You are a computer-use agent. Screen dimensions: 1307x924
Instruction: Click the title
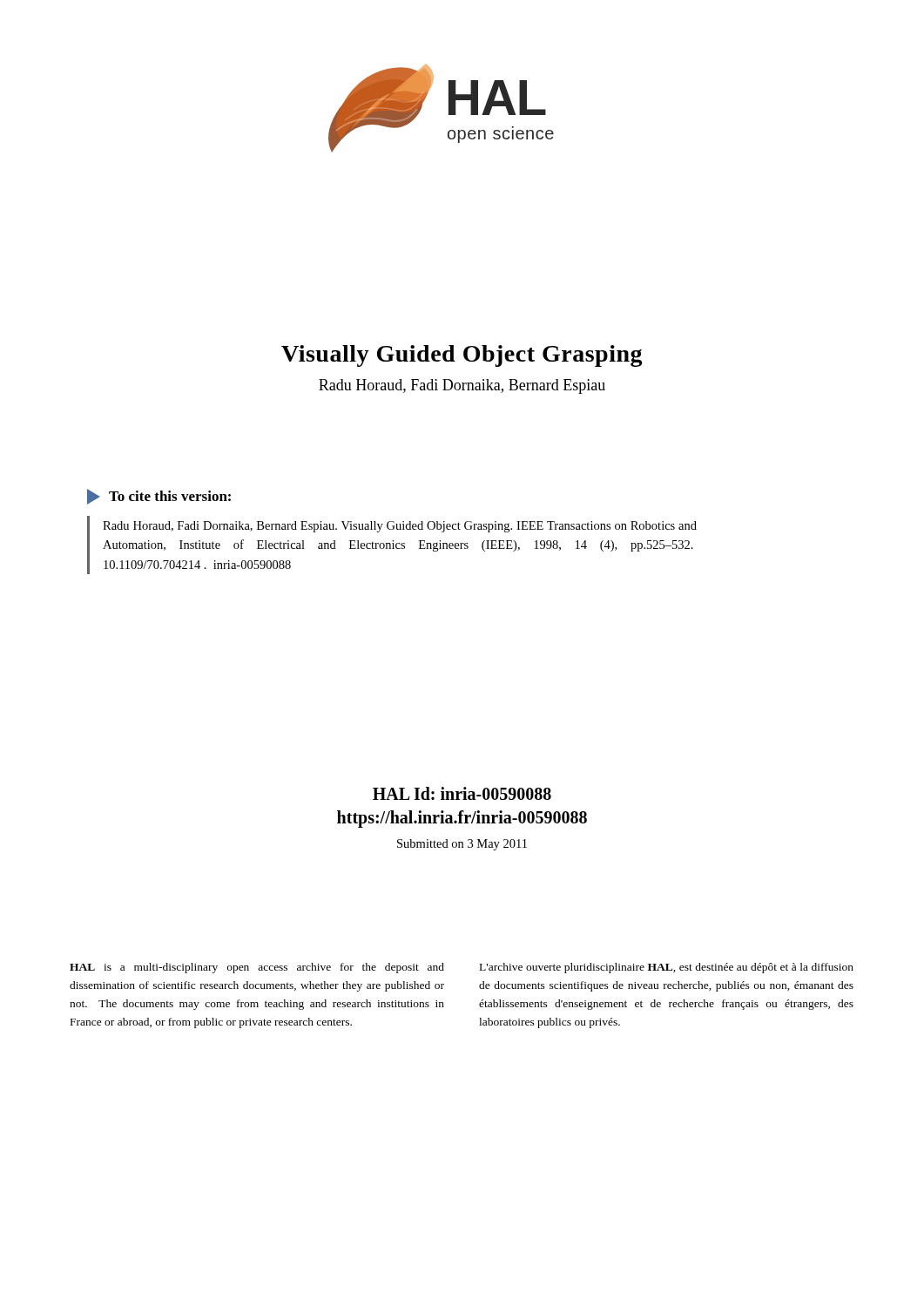point(462,367)
